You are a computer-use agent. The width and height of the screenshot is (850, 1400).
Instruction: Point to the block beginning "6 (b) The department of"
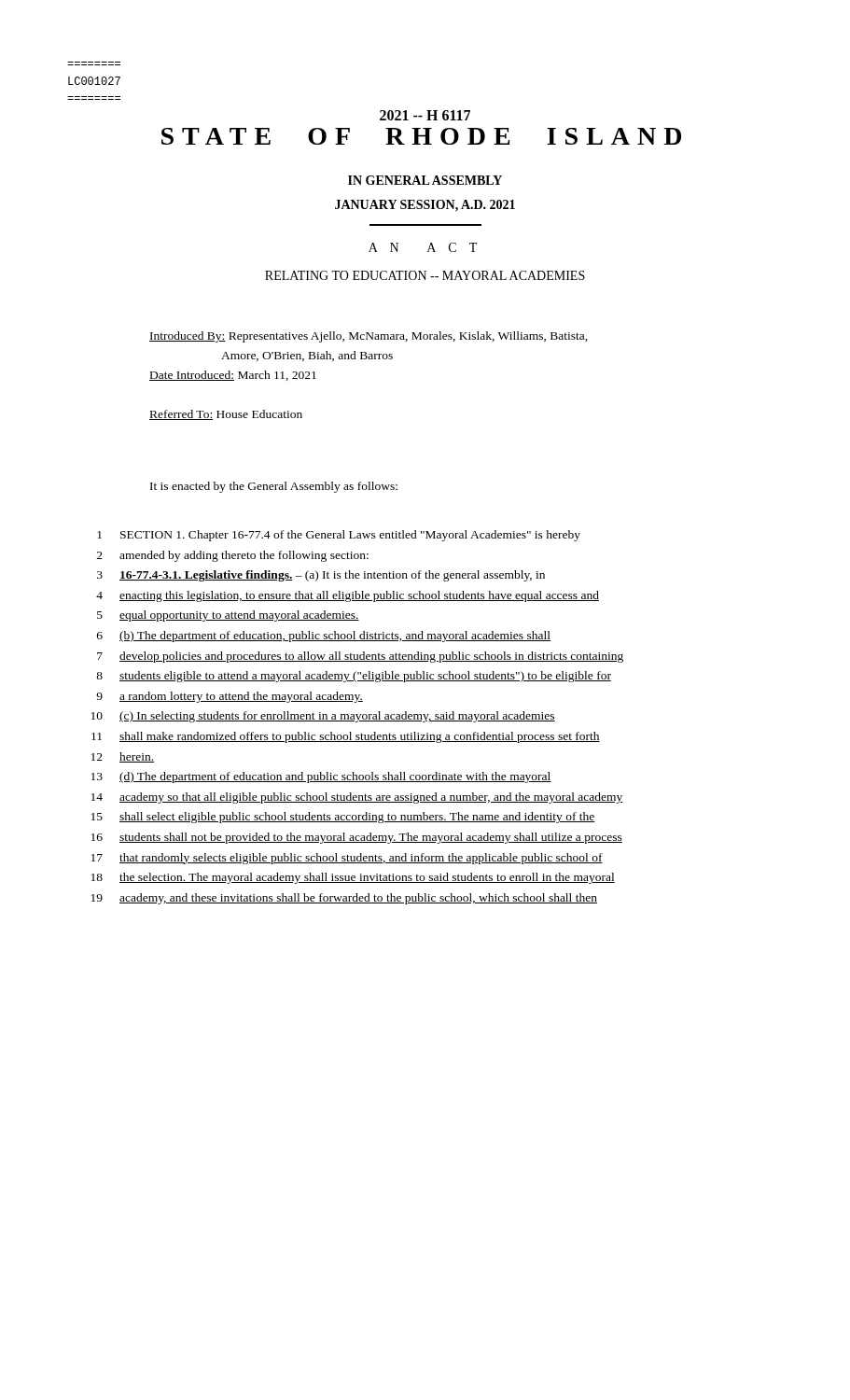(425, 635)
